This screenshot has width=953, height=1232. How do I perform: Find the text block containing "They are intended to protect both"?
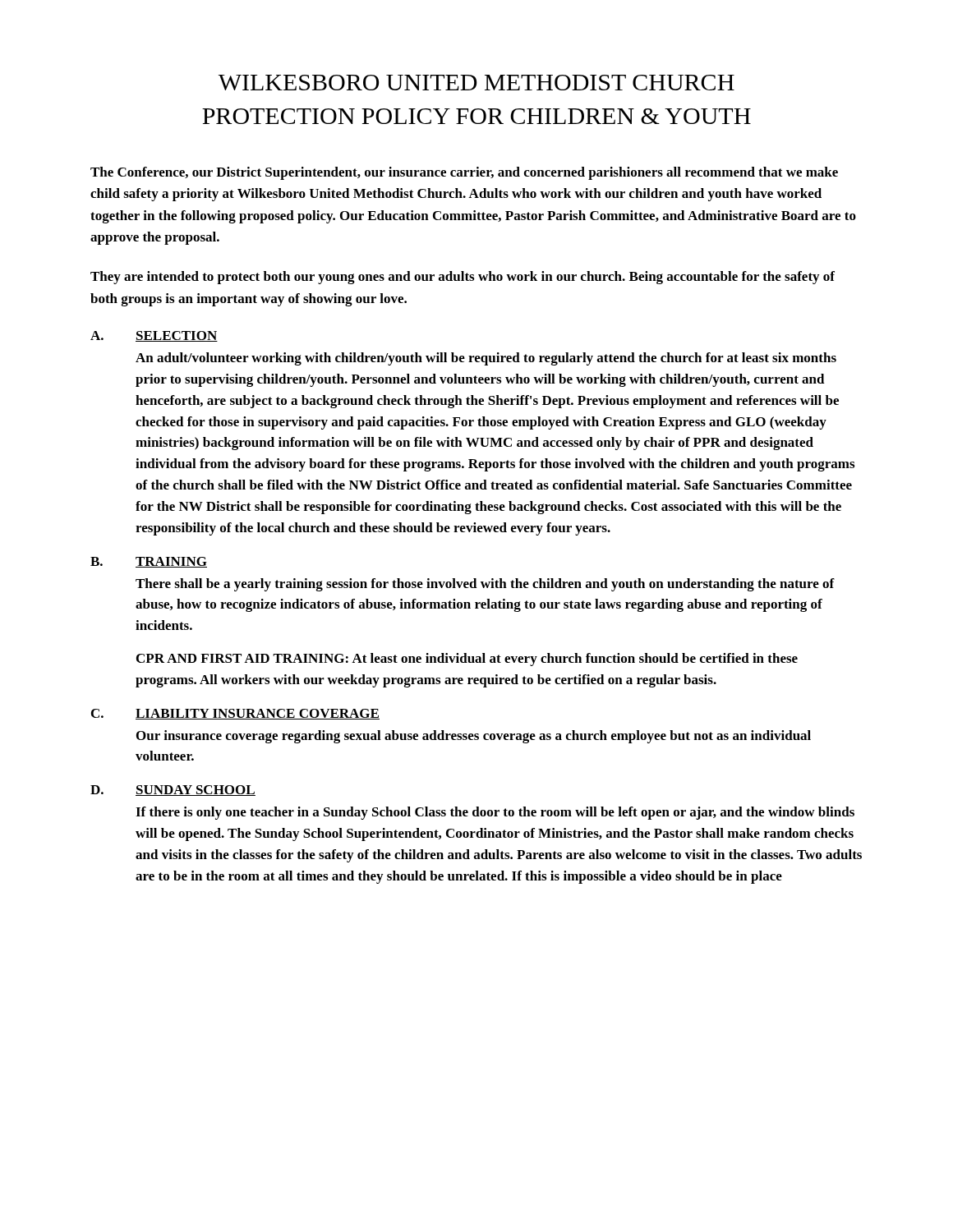[x=462, y=287]
